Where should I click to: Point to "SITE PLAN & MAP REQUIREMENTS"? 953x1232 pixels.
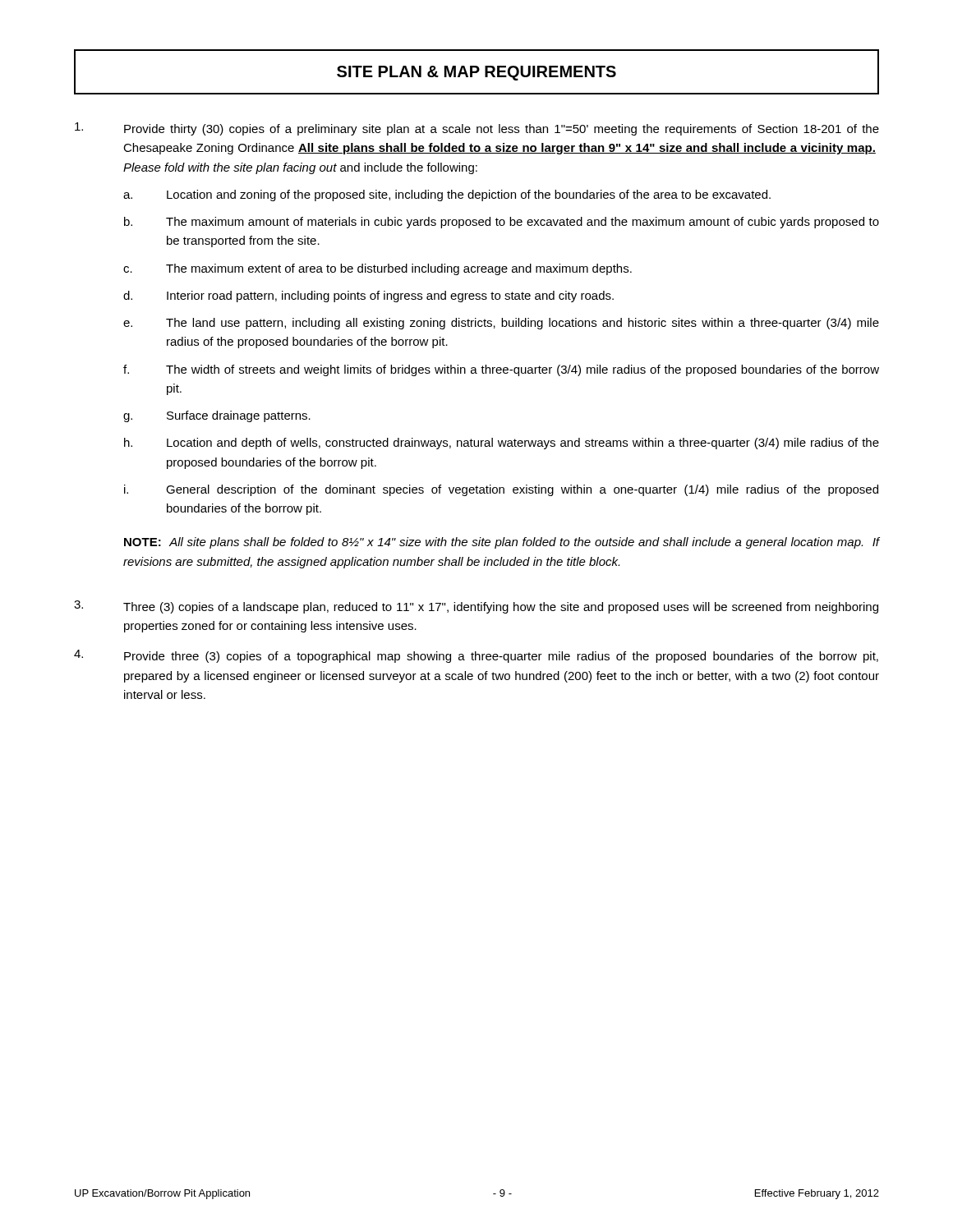coord(476,71)
